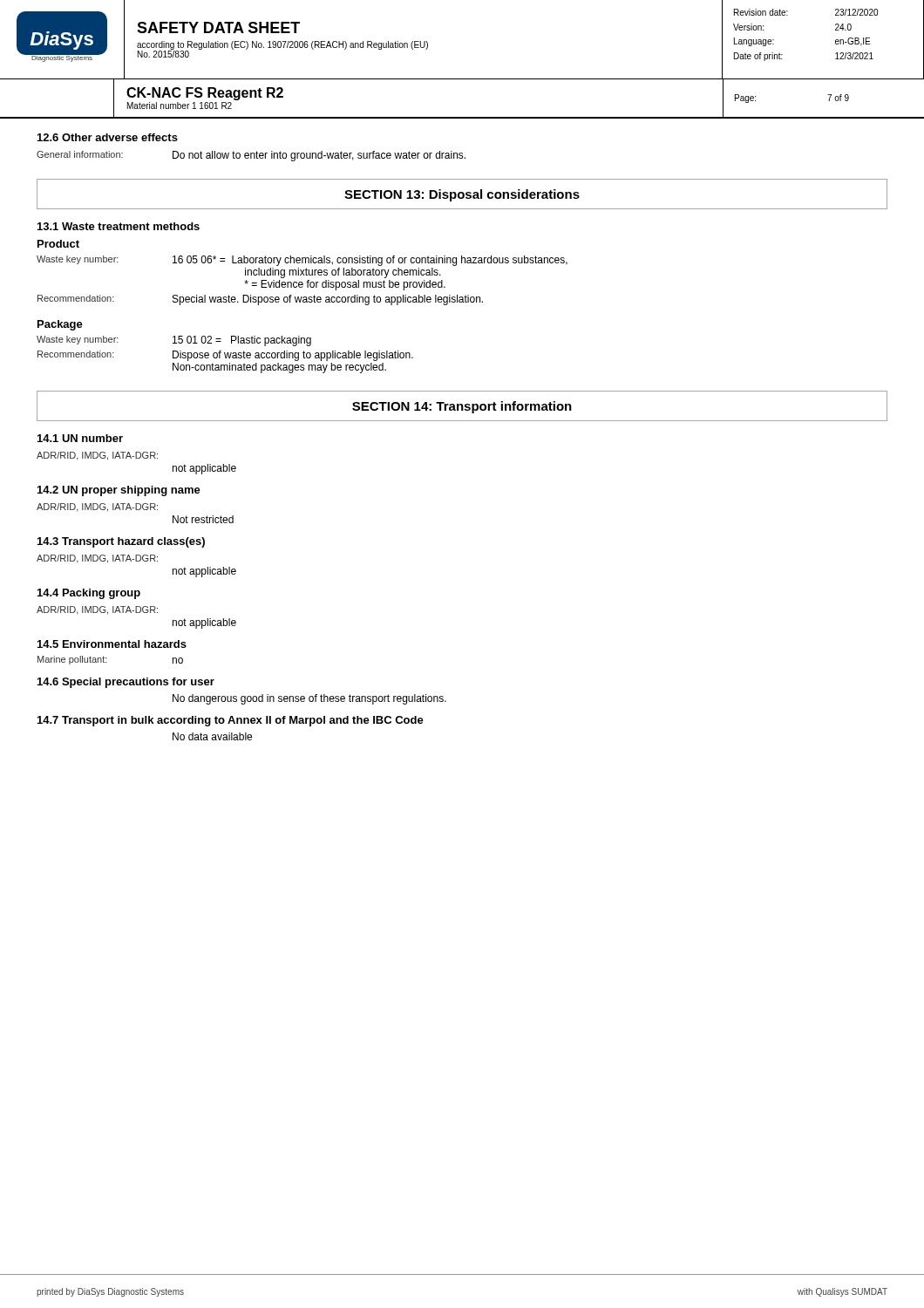Image resolution: width=924 pixels, height=1308 pixels.
Task: Navigate to the passage starting "Waste key number: 15 01 02 ="
Action: click(x=174, y=340)
